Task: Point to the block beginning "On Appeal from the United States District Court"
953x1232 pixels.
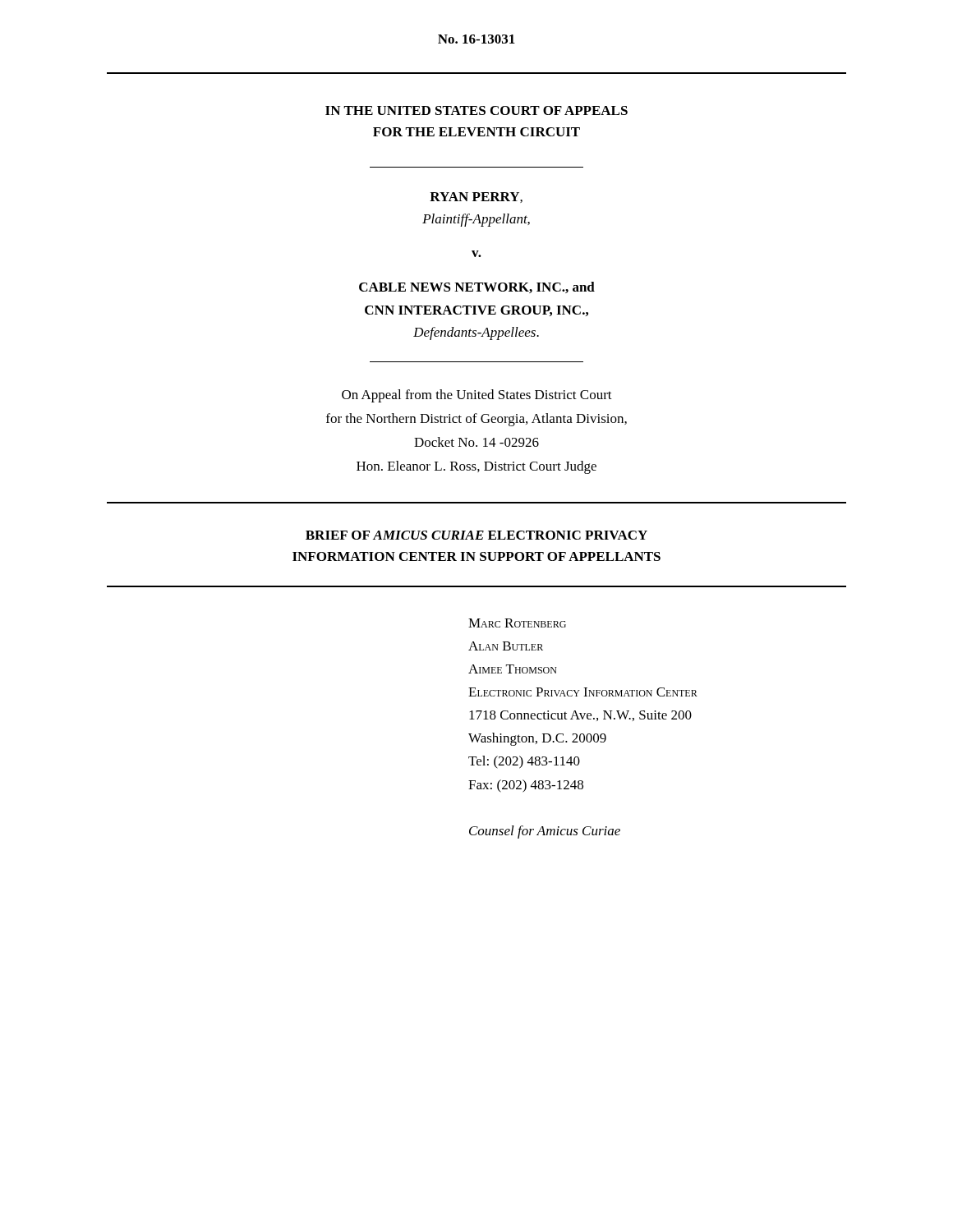Action: point(476,430)
